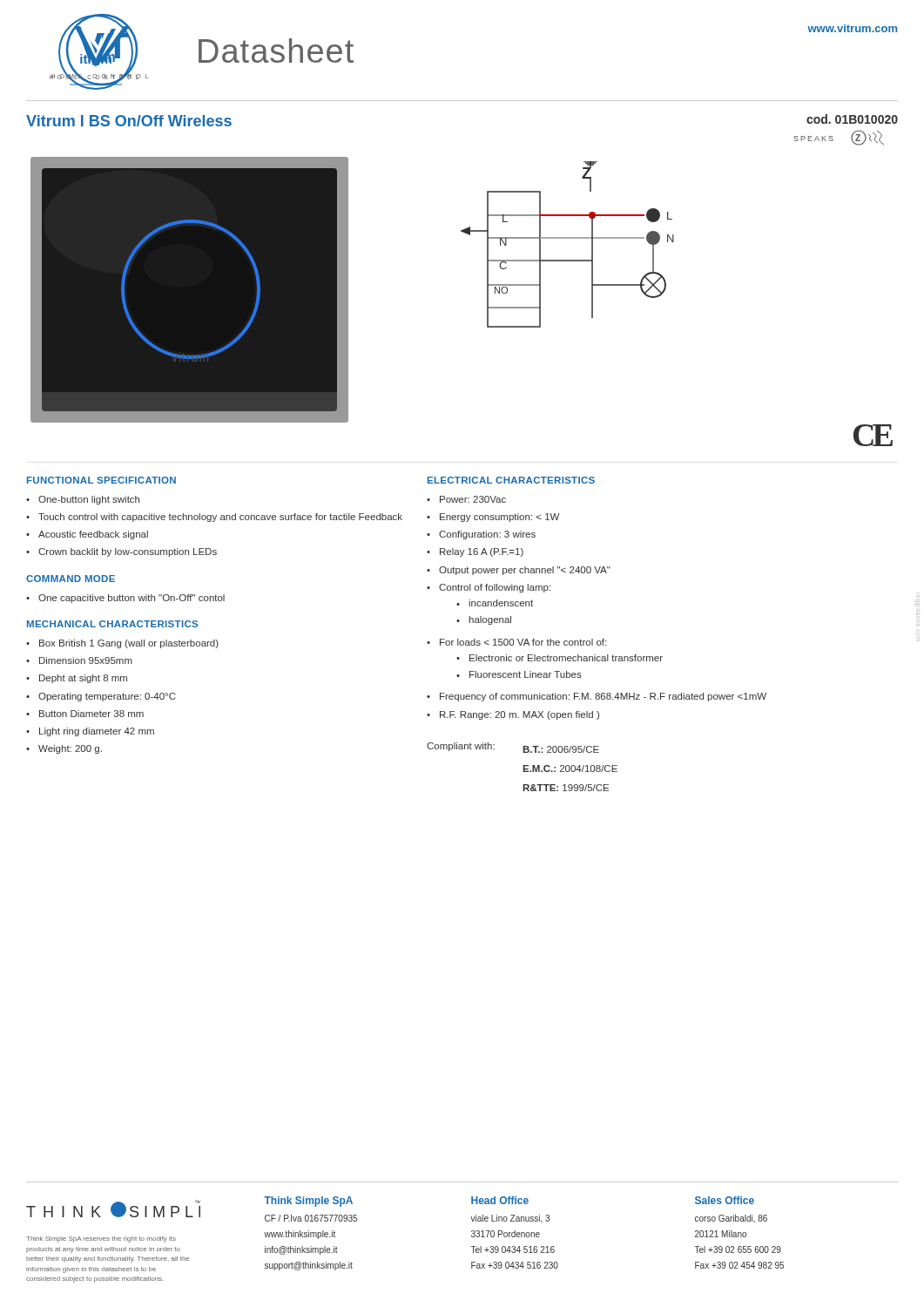This screenshot has width=924, height=1307.
Task: Point to "Box British 1 Gang (wall or plasterboard)"
Action: [129, 643]
